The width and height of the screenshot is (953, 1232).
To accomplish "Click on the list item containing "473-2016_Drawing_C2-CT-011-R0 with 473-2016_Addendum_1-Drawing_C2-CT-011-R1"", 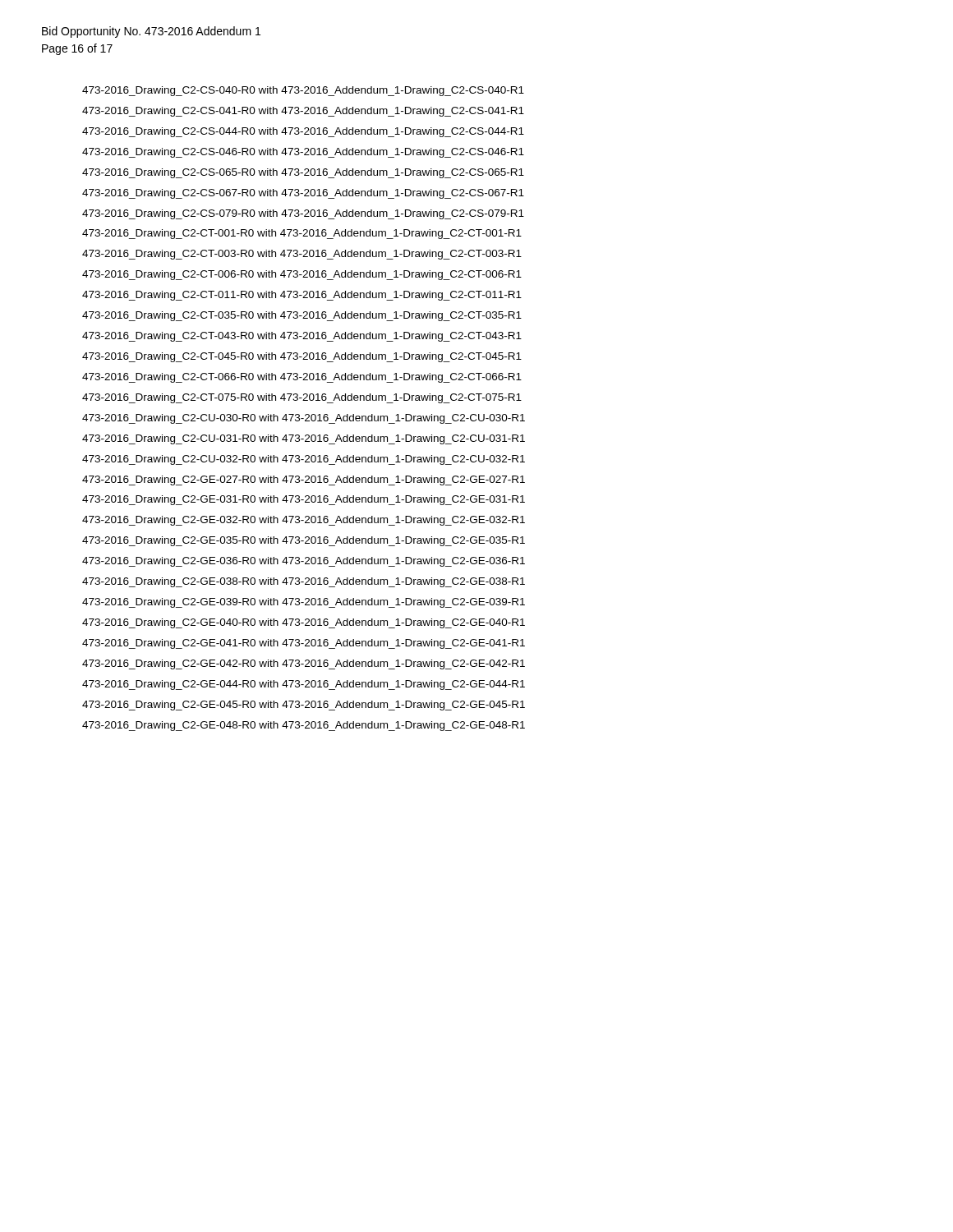I will 302,295.
